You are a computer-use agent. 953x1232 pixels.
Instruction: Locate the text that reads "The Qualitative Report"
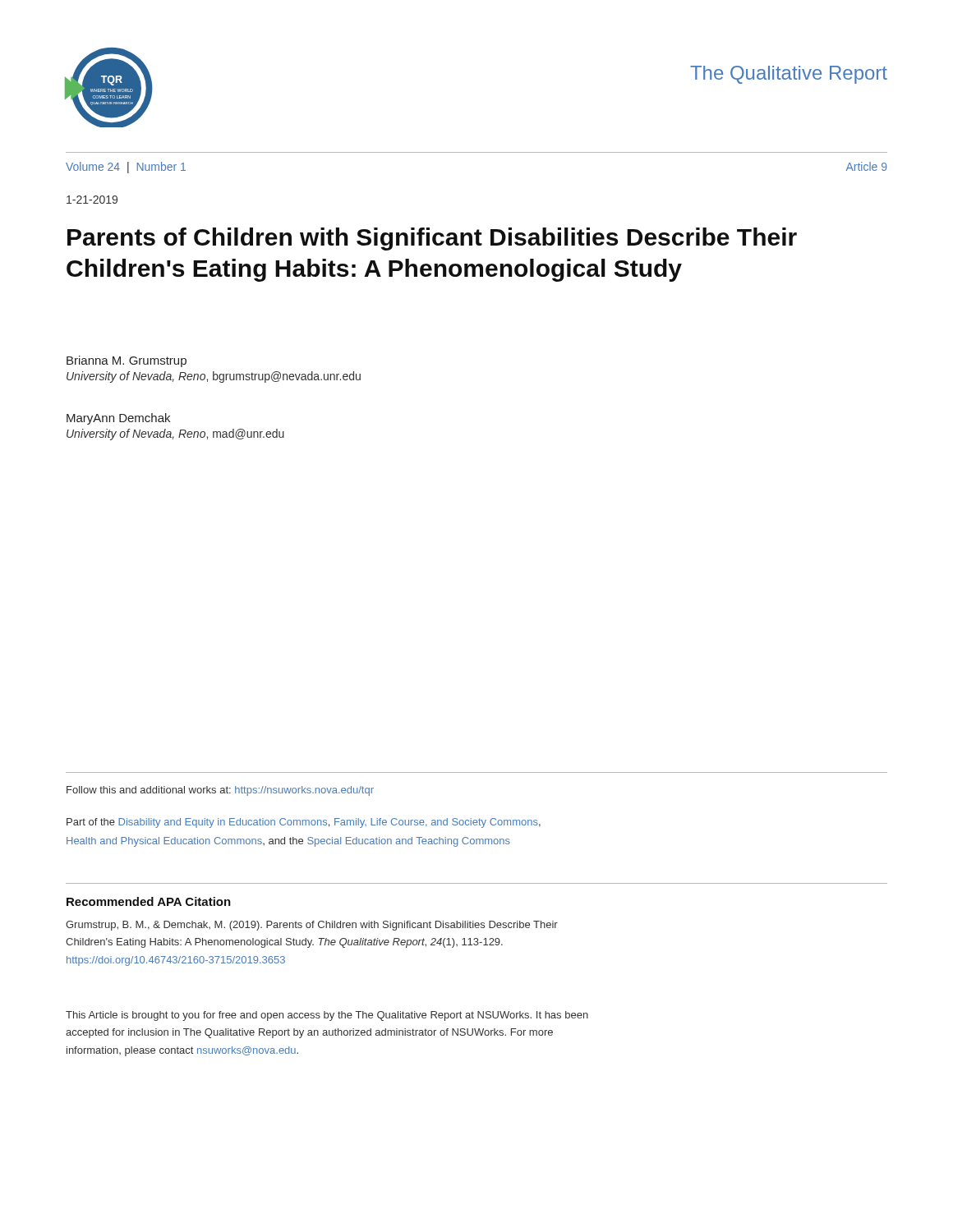coord(789,73)
